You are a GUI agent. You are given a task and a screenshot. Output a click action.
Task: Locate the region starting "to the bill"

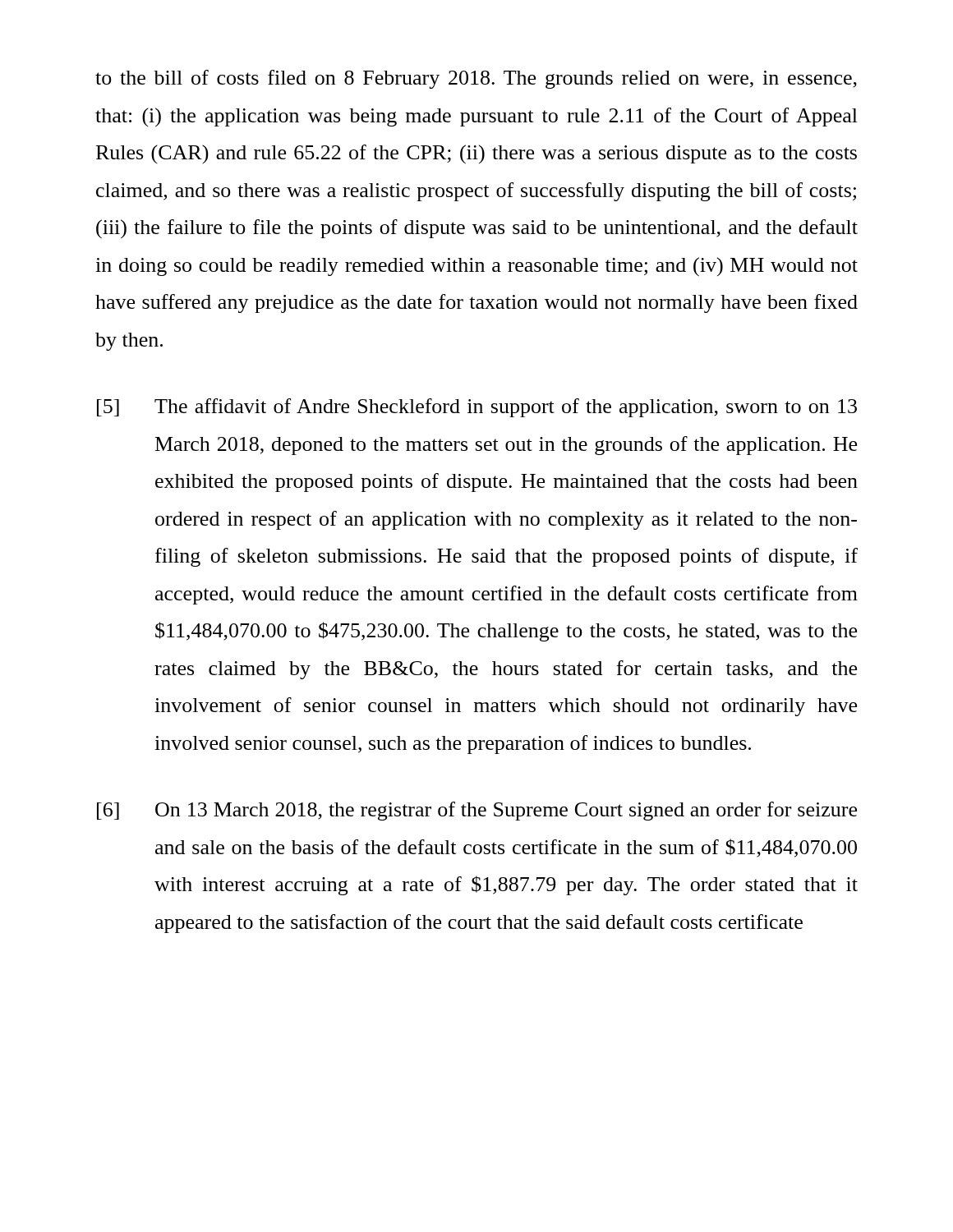pyautogui.click(x=476, y=208)
